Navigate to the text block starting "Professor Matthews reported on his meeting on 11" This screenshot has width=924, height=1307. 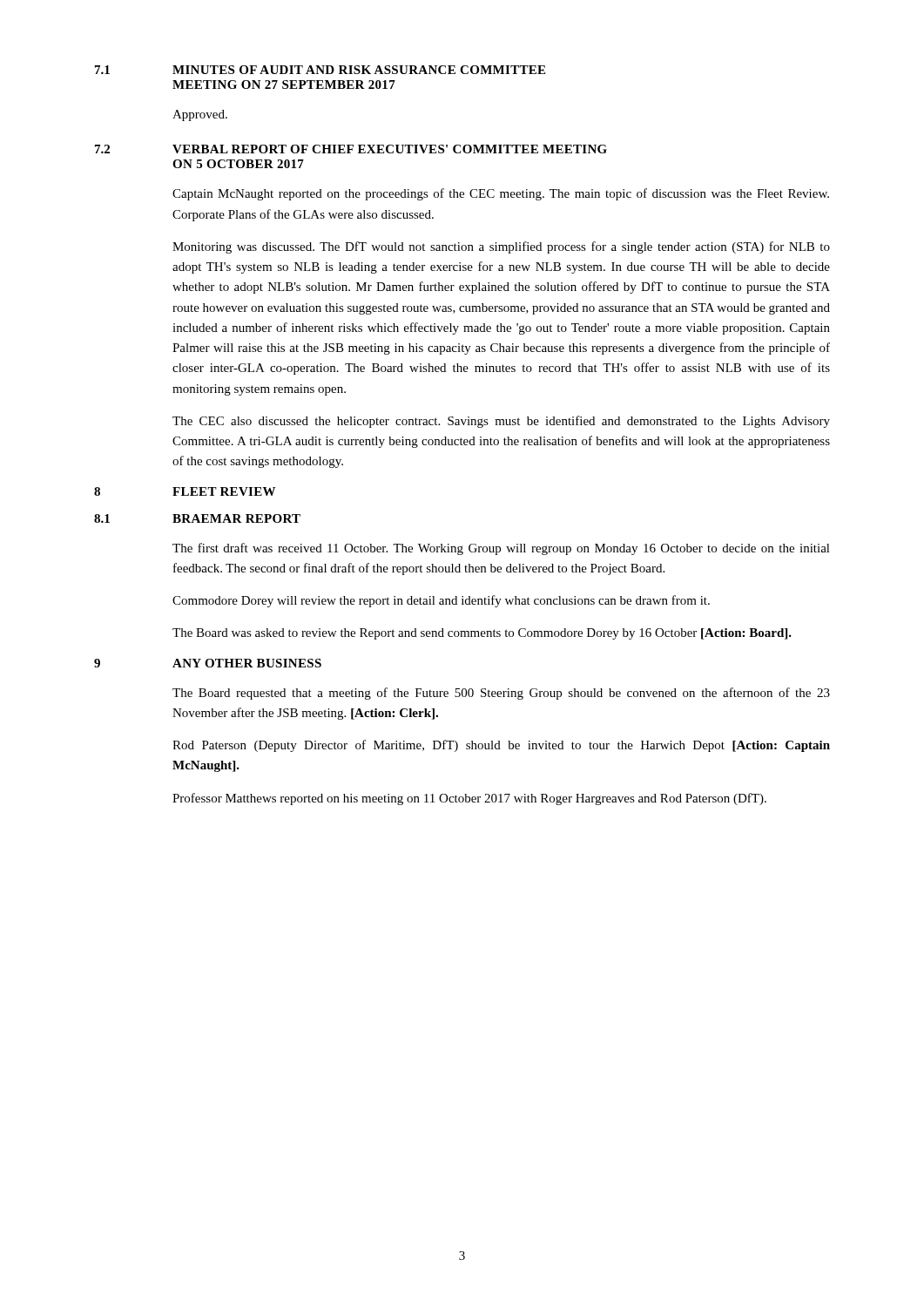point(501,798)
